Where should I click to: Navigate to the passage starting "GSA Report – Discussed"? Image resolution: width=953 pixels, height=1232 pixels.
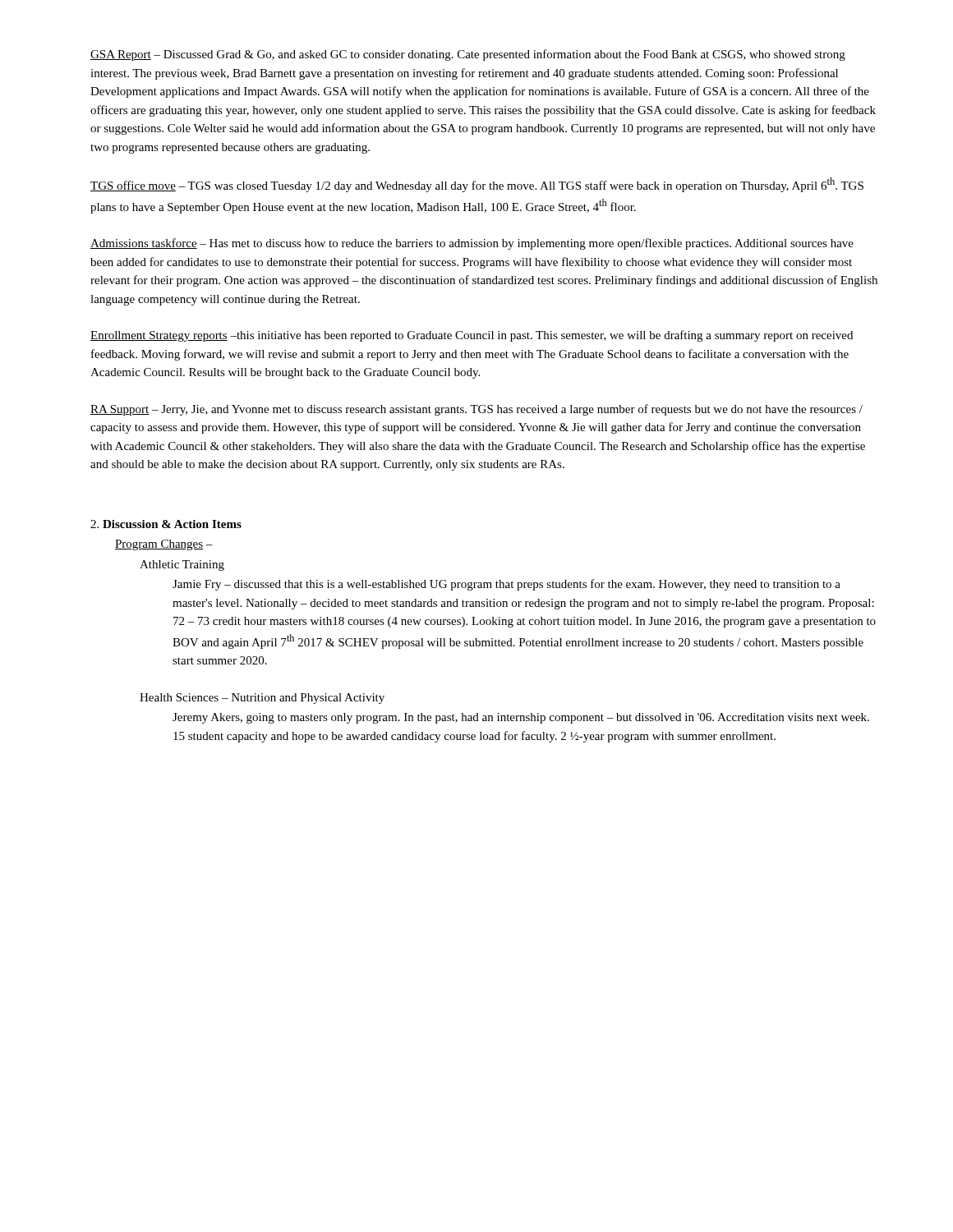pos(483,100)
